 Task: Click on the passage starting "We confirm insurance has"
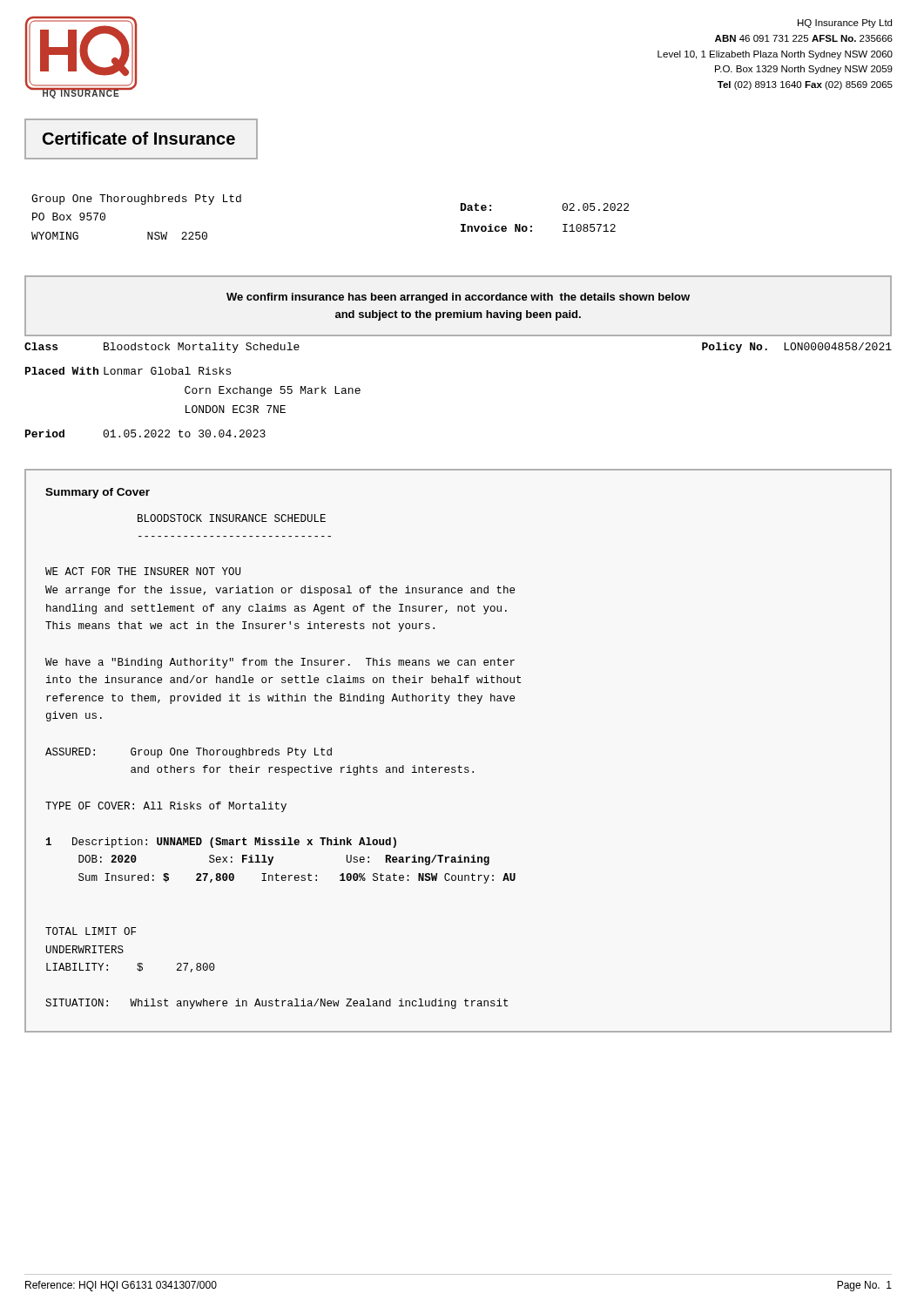pos(458,305)
